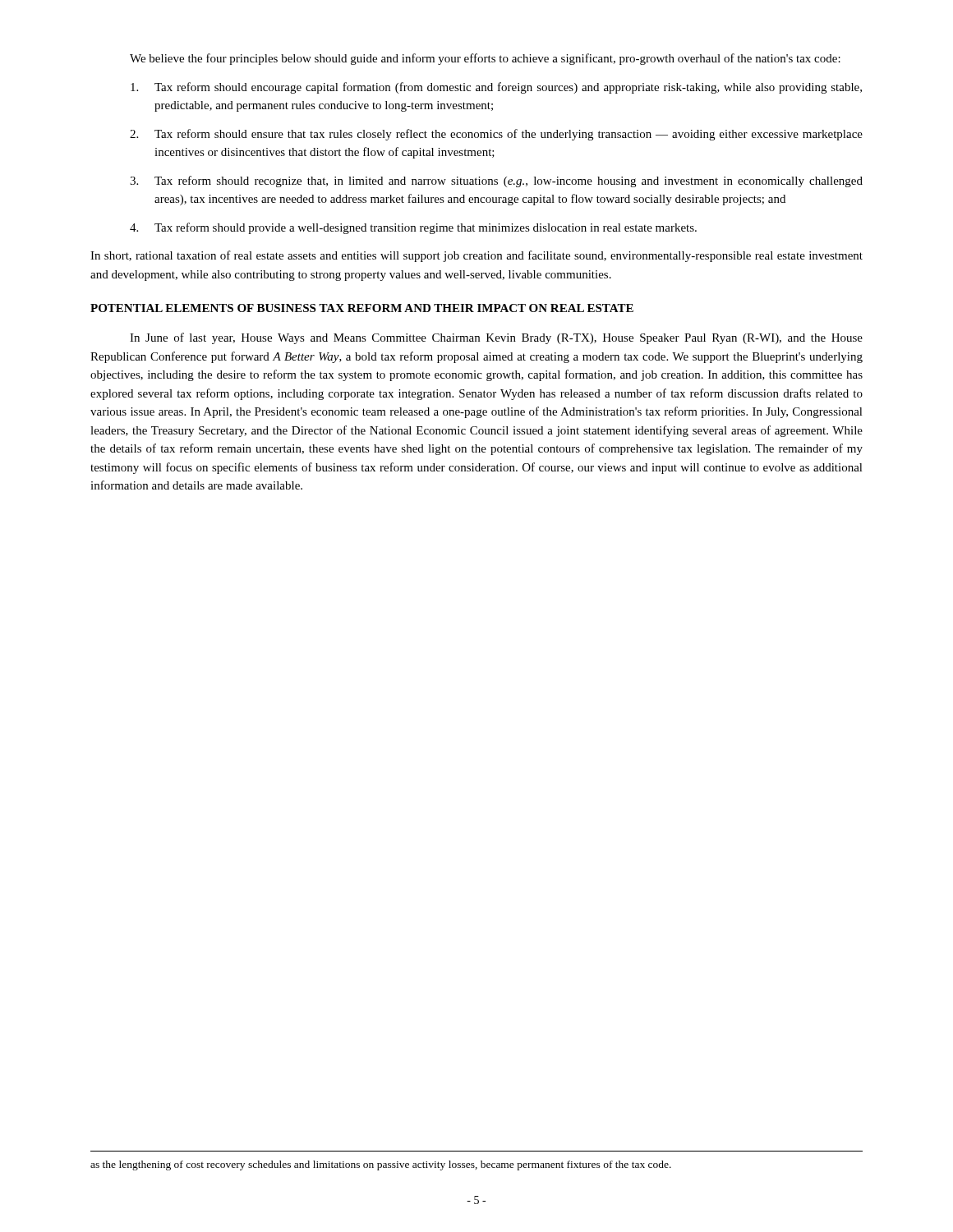Locate the text block starting "as the lengthening of cost recovery schedules"
The height and width of the screenshot is (1232, 953).
coord(476,1165)
